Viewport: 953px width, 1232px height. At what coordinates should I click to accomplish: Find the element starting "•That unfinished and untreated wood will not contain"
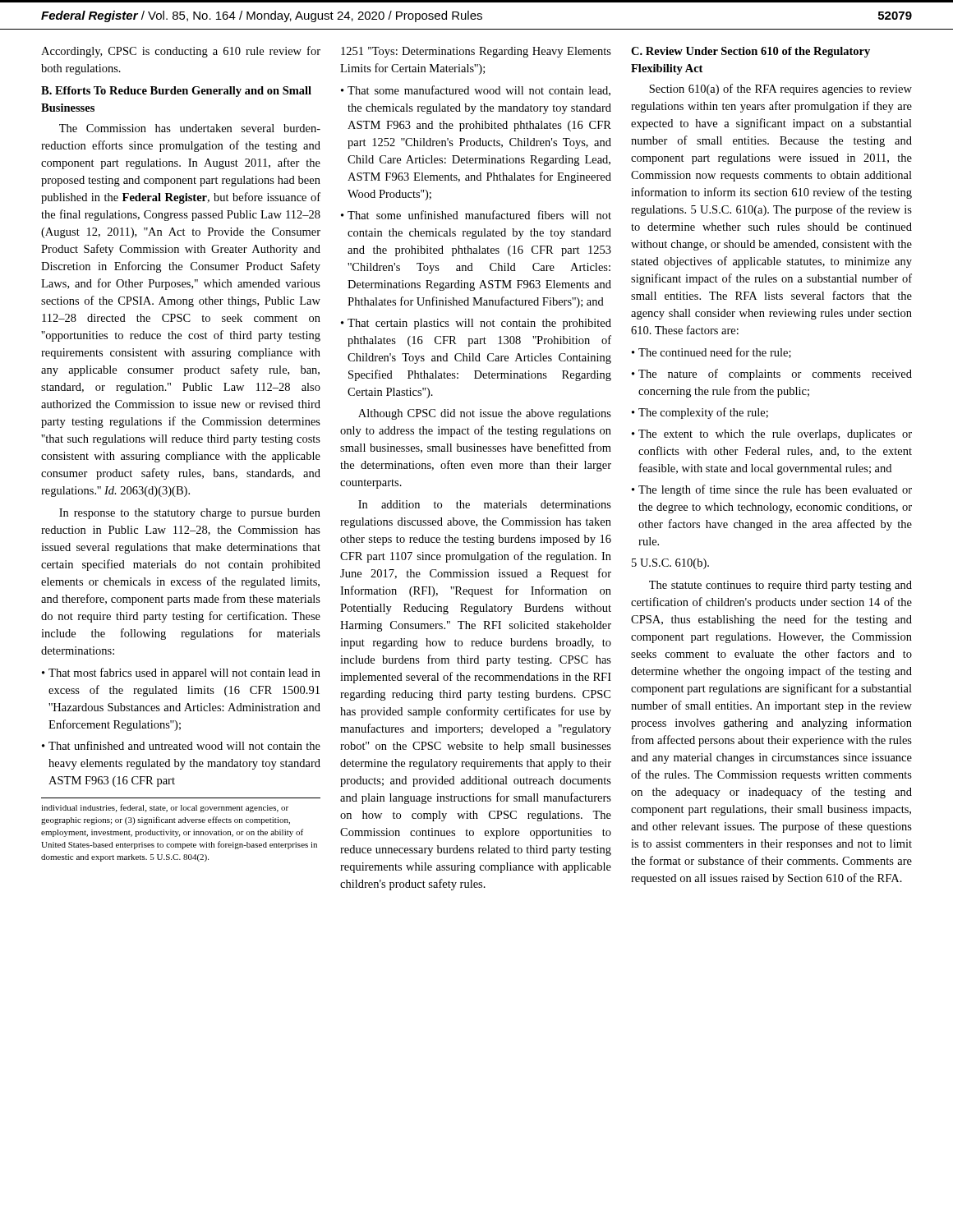tap(181, 764)
